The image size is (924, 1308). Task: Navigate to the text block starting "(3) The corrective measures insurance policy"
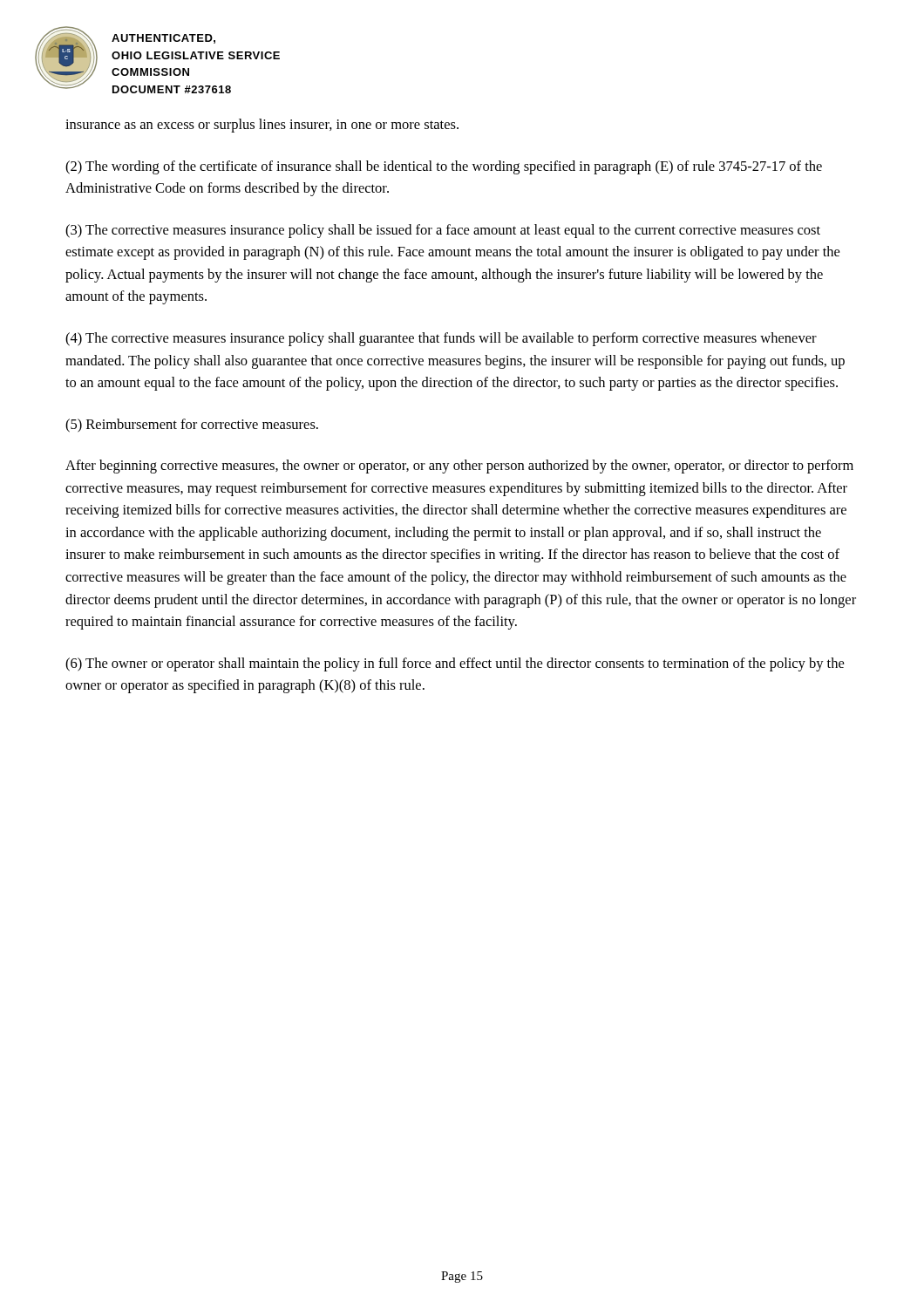click(x=453, y=263)
